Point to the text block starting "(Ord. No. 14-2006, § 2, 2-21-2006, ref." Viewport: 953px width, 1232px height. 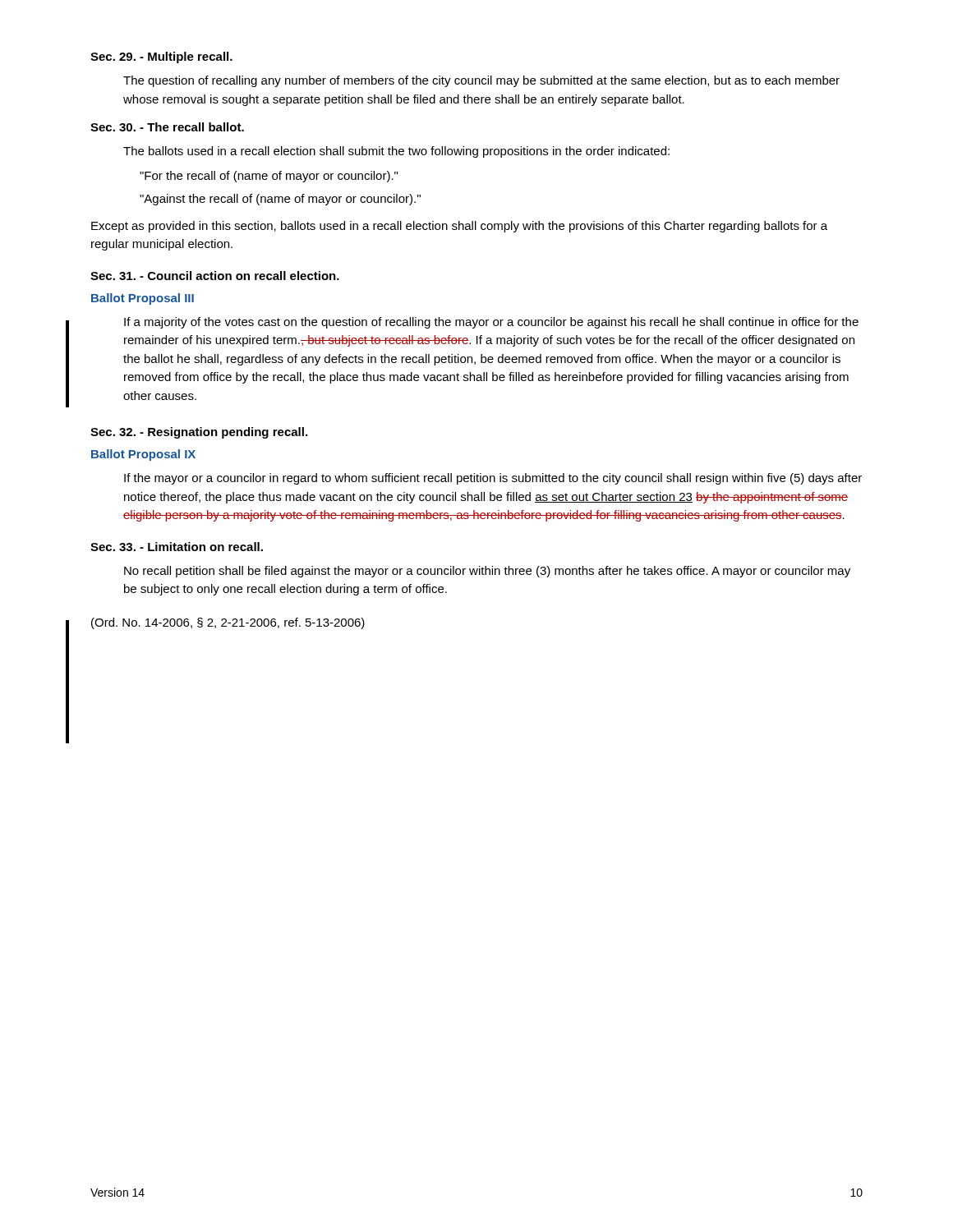[228, 622]
